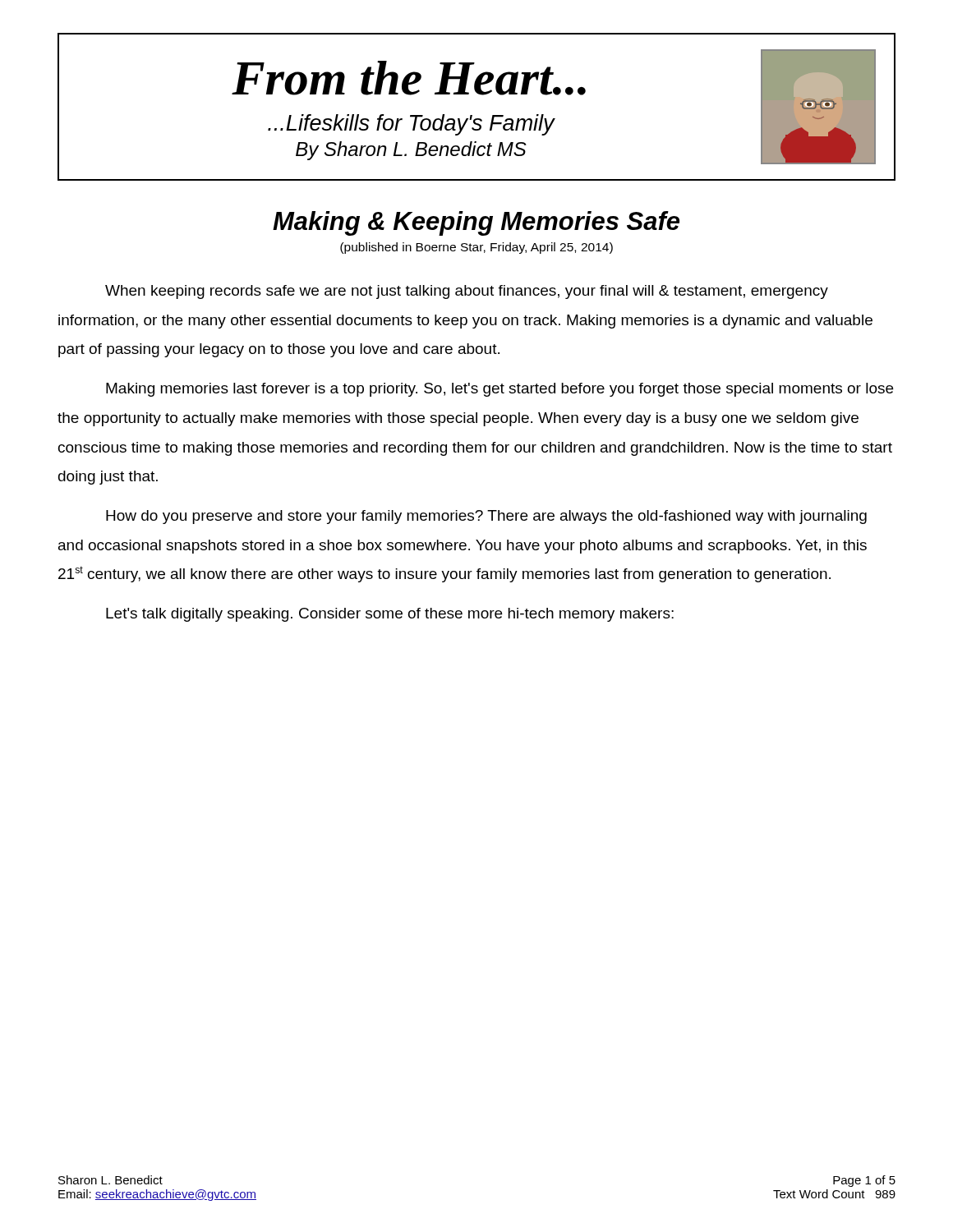Point to the region starting "Making & Keeping Memories Safe"
This screenshot has height=1232, width=953.
tap(476, 221)
